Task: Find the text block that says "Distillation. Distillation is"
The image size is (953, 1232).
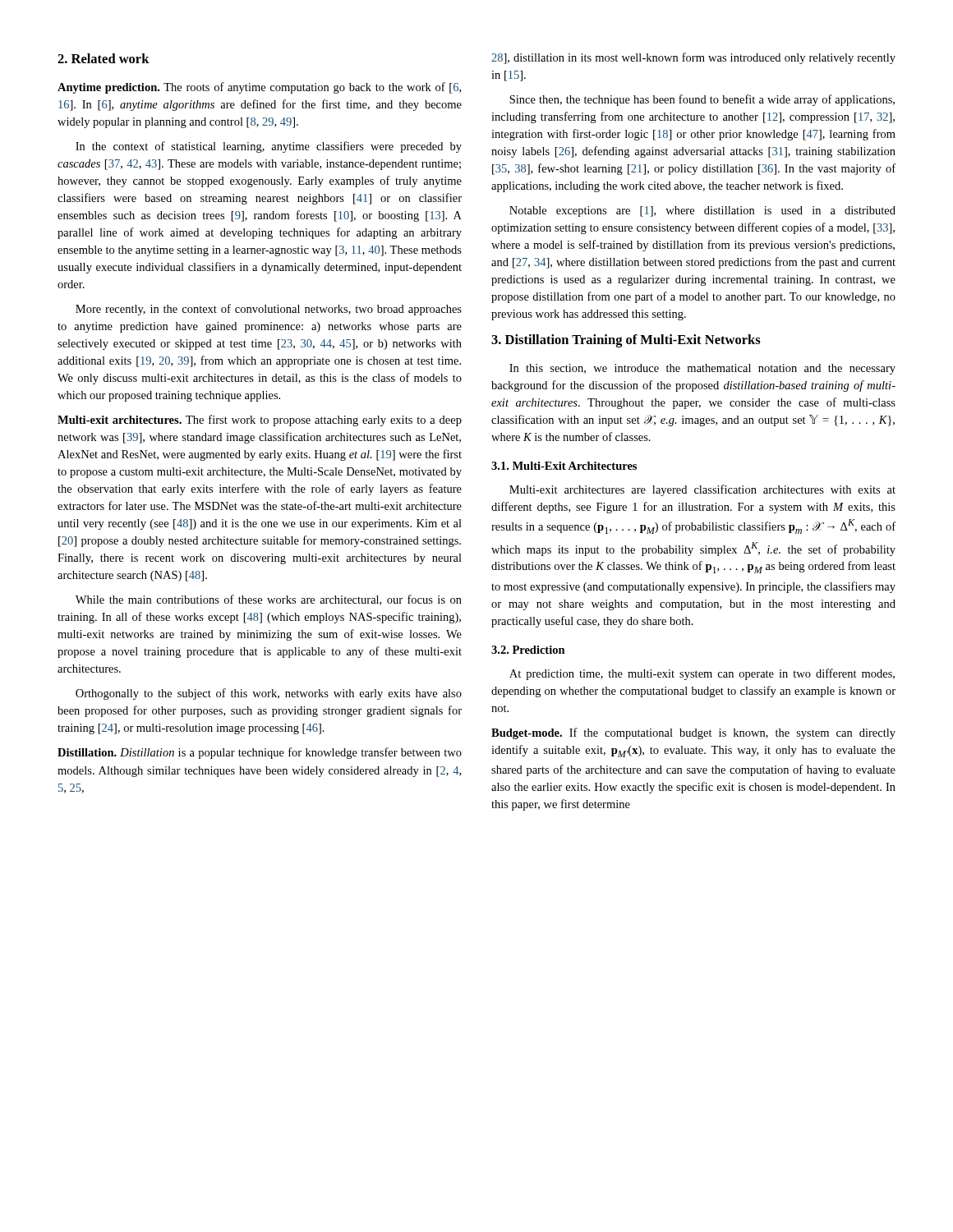Action: pyautogui.click(x=260, y=770)
